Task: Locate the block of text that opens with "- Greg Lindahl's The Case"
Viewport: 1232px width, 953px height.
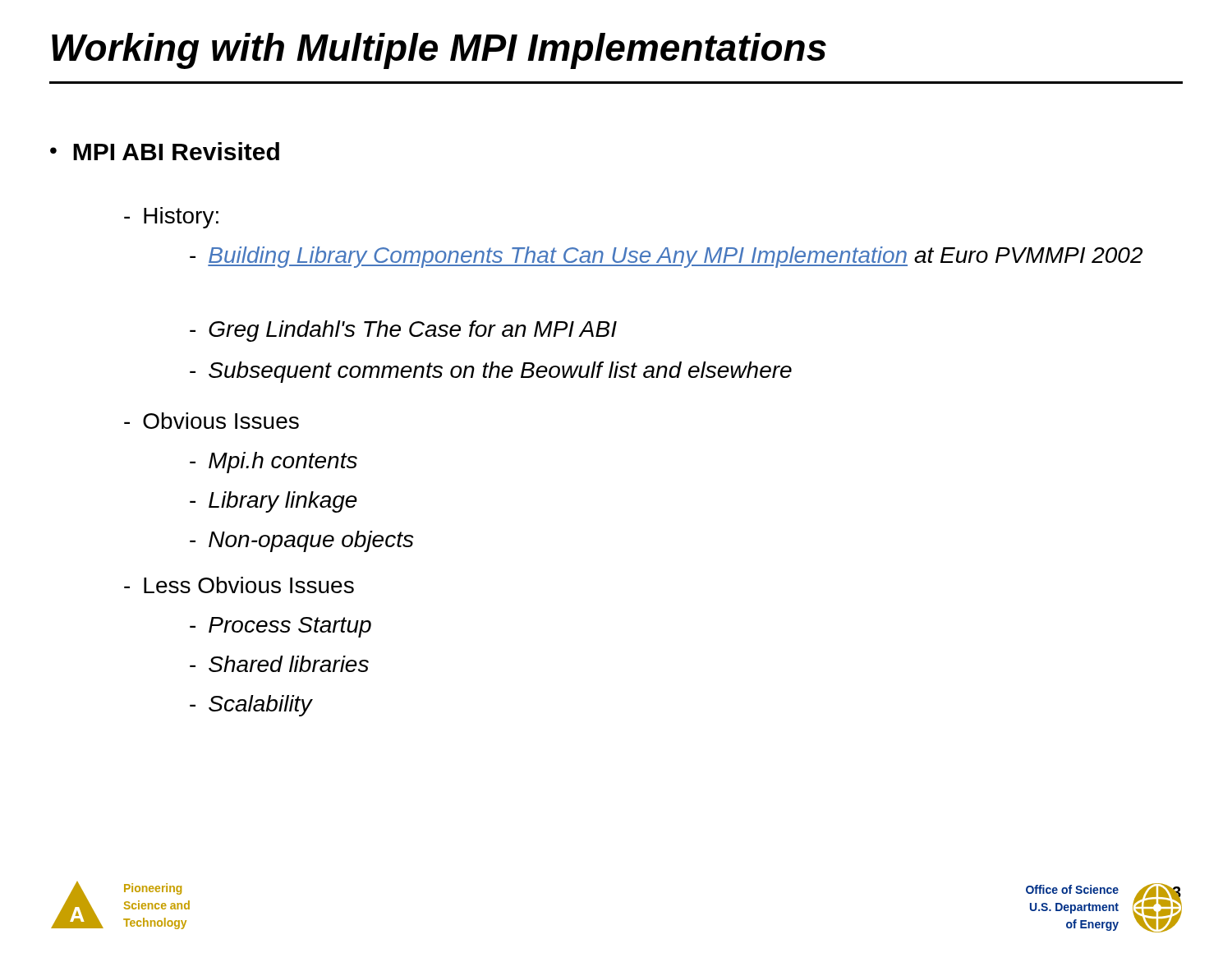Action: [x=403, y=331]
